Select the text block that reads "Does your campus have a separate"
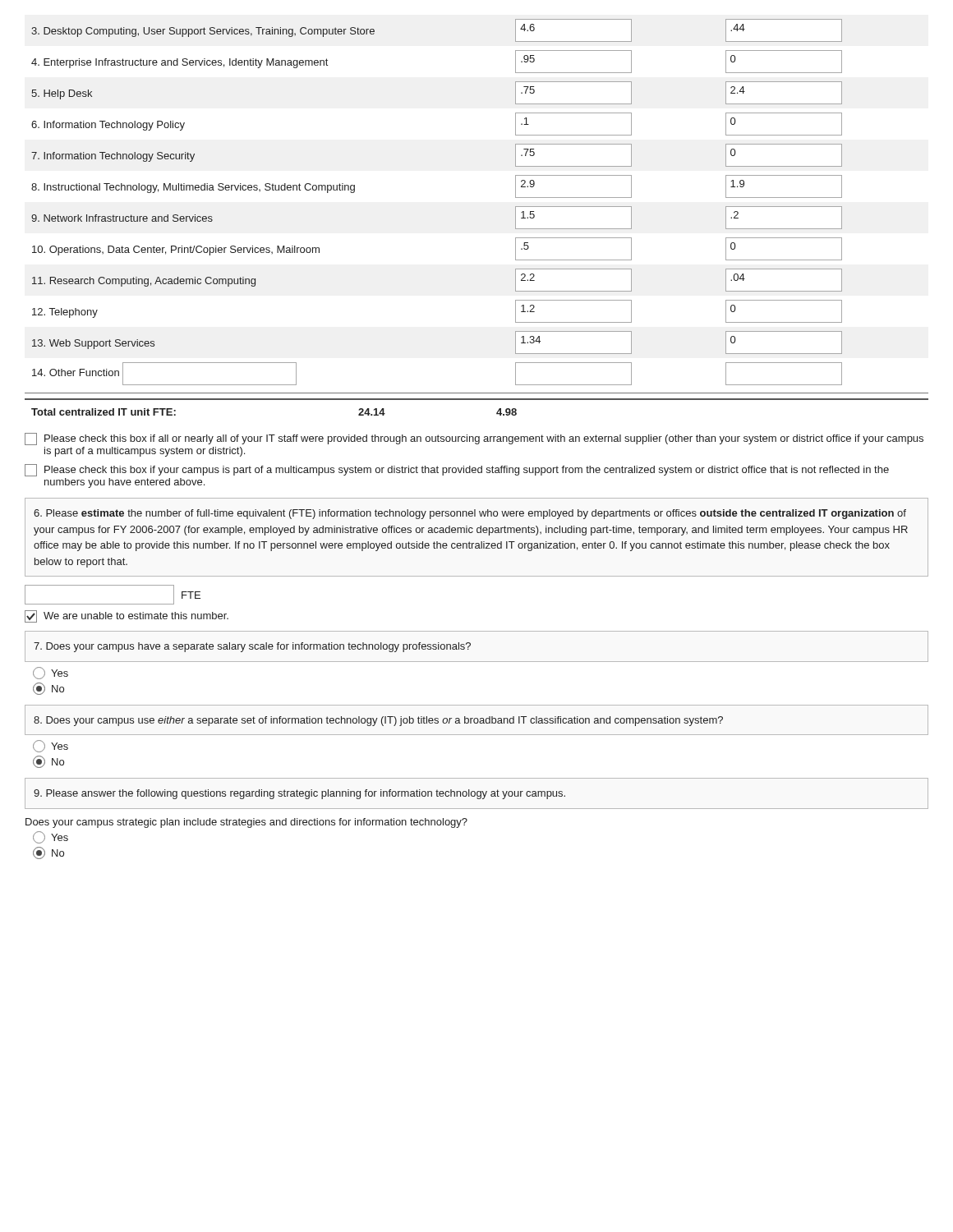The height and width of the screenshot is (1232, 953). click(x=476, y=646)
